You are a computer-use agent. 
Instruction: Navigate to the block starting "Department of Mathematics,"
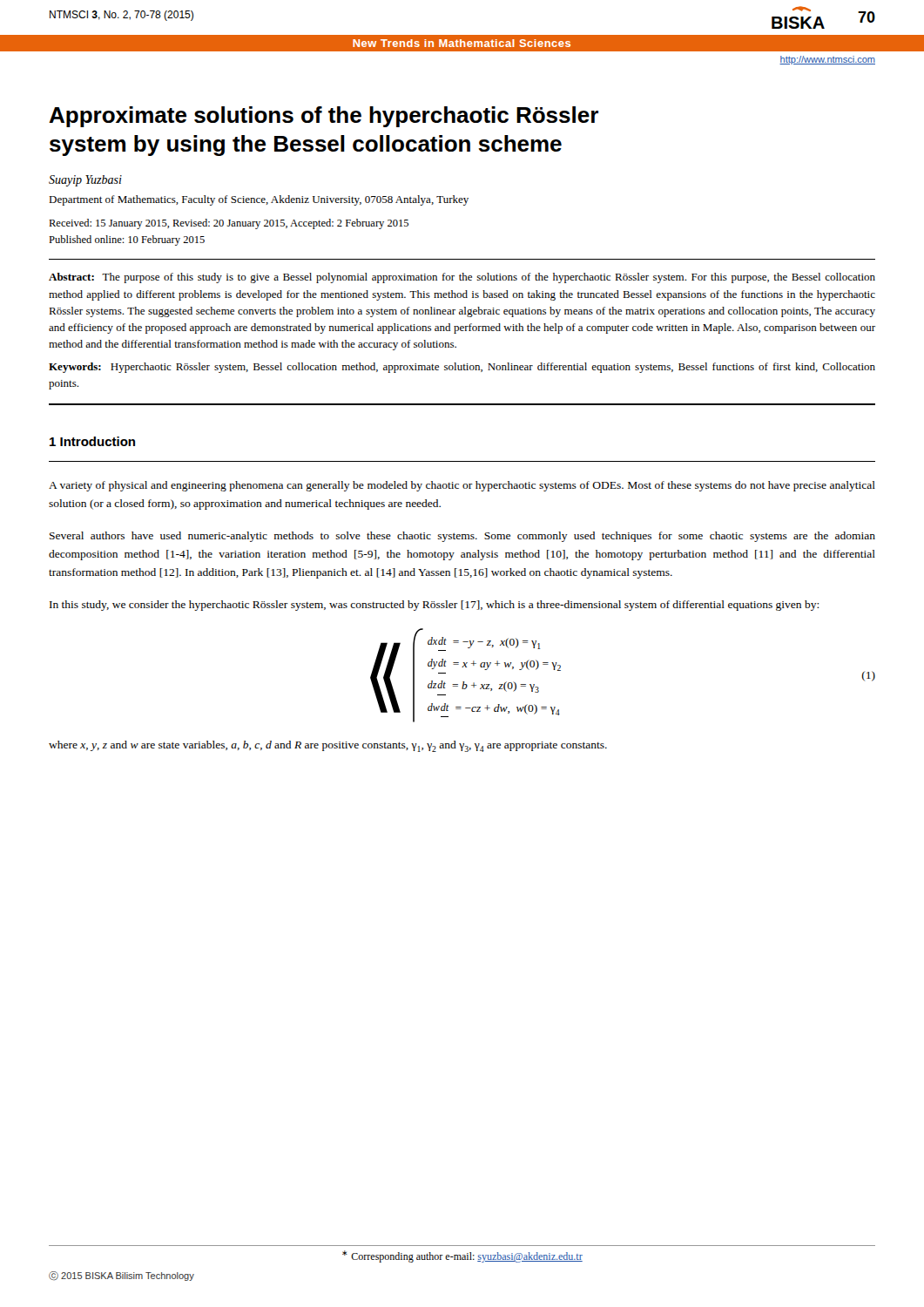pyautogui.click(x=259, y=199)
